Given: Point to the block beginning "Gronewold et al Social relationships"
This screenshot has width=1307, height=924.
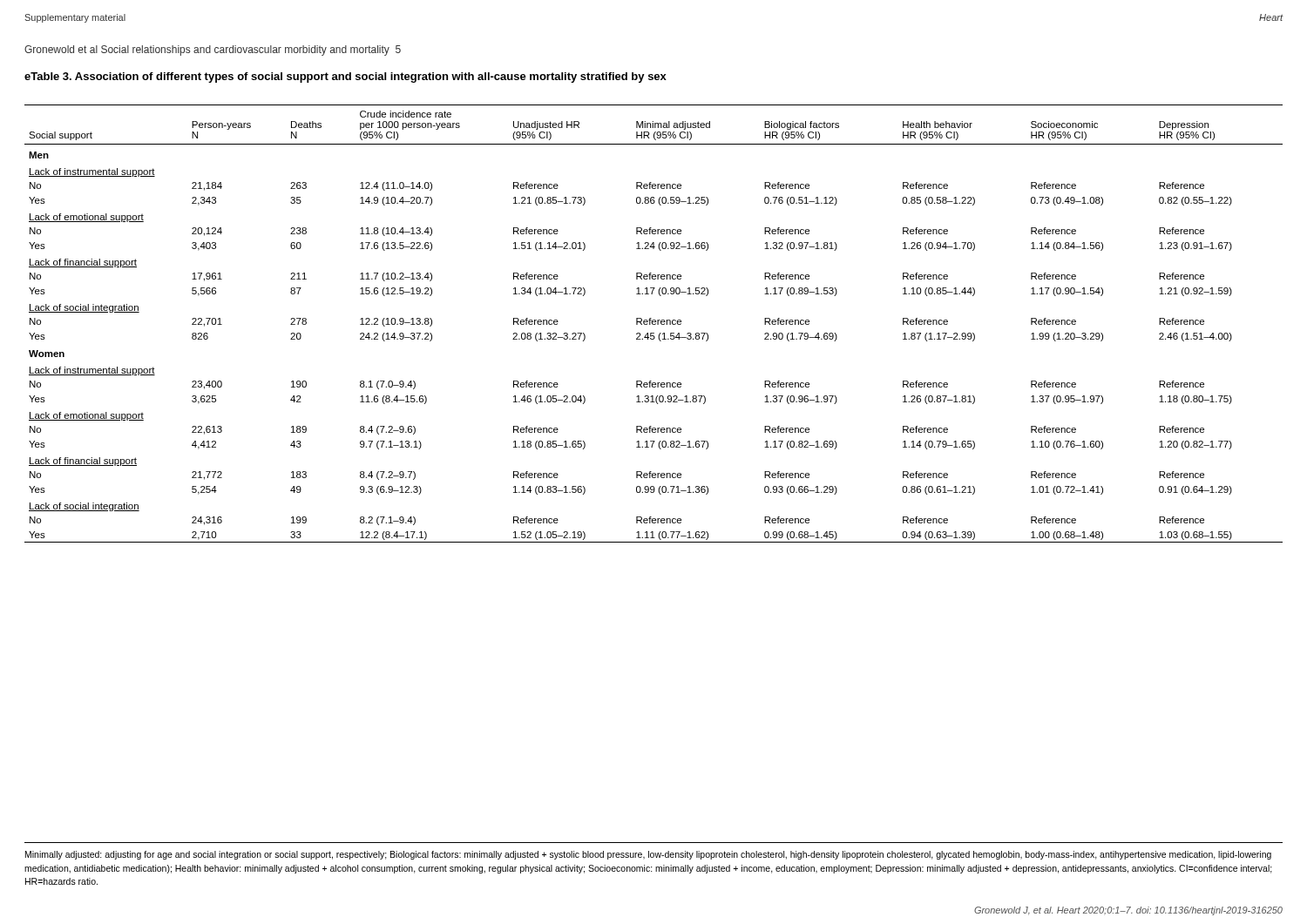Looking at the screenshot, I should coord(213,50).
